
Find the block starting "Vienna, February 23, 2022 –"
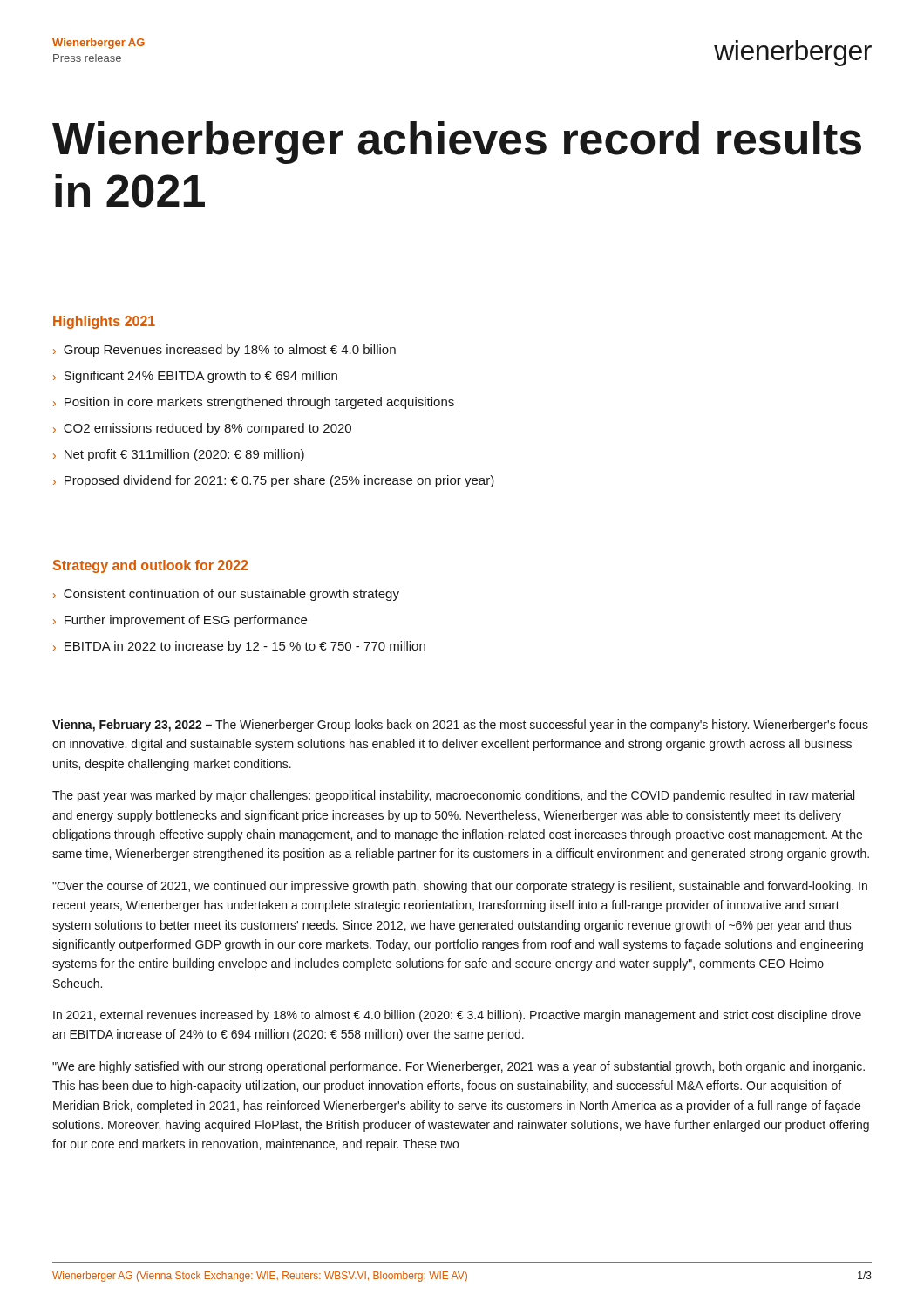(462, 744)
